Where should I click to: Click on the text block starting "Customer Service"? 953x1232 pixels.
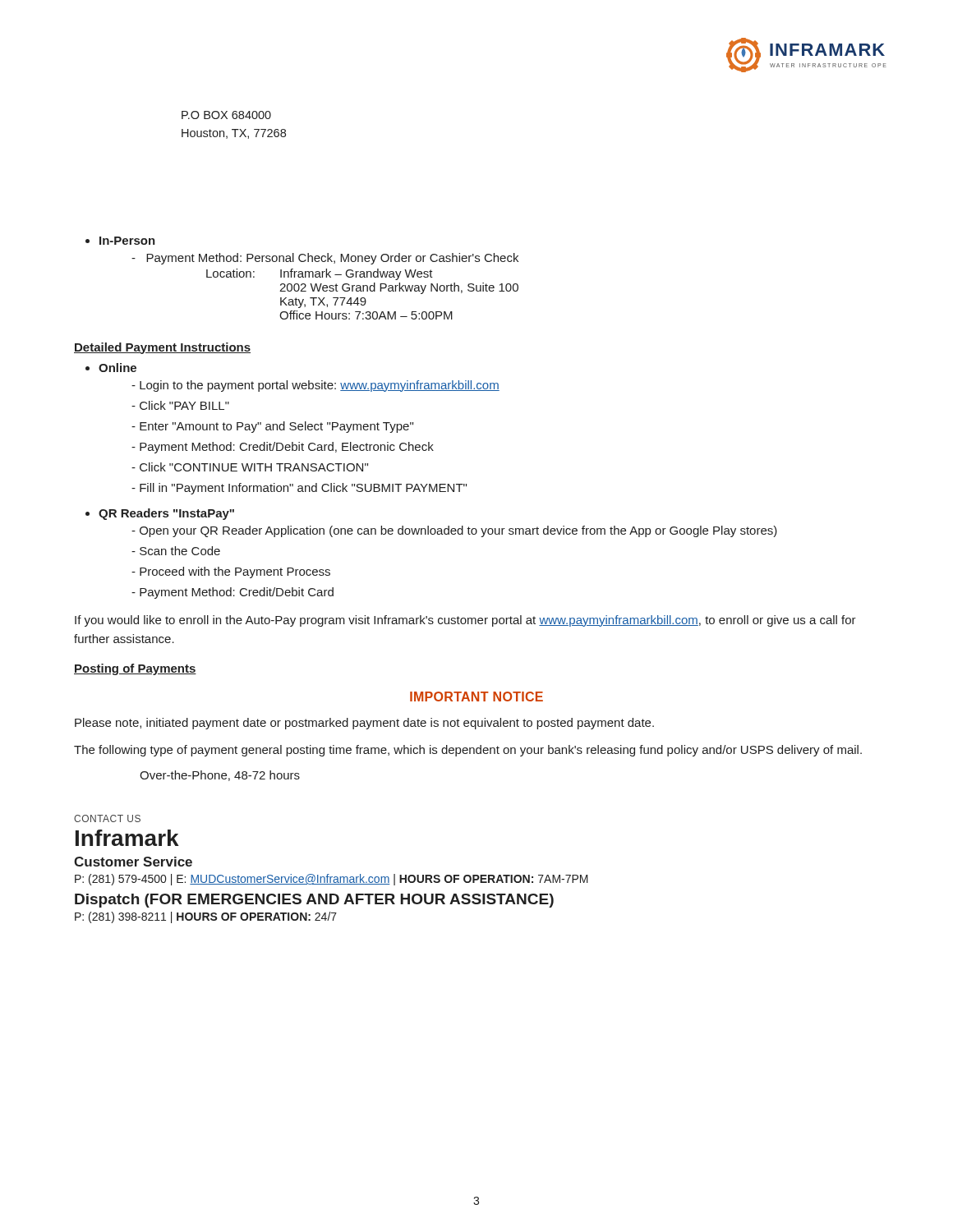[133, 862]
